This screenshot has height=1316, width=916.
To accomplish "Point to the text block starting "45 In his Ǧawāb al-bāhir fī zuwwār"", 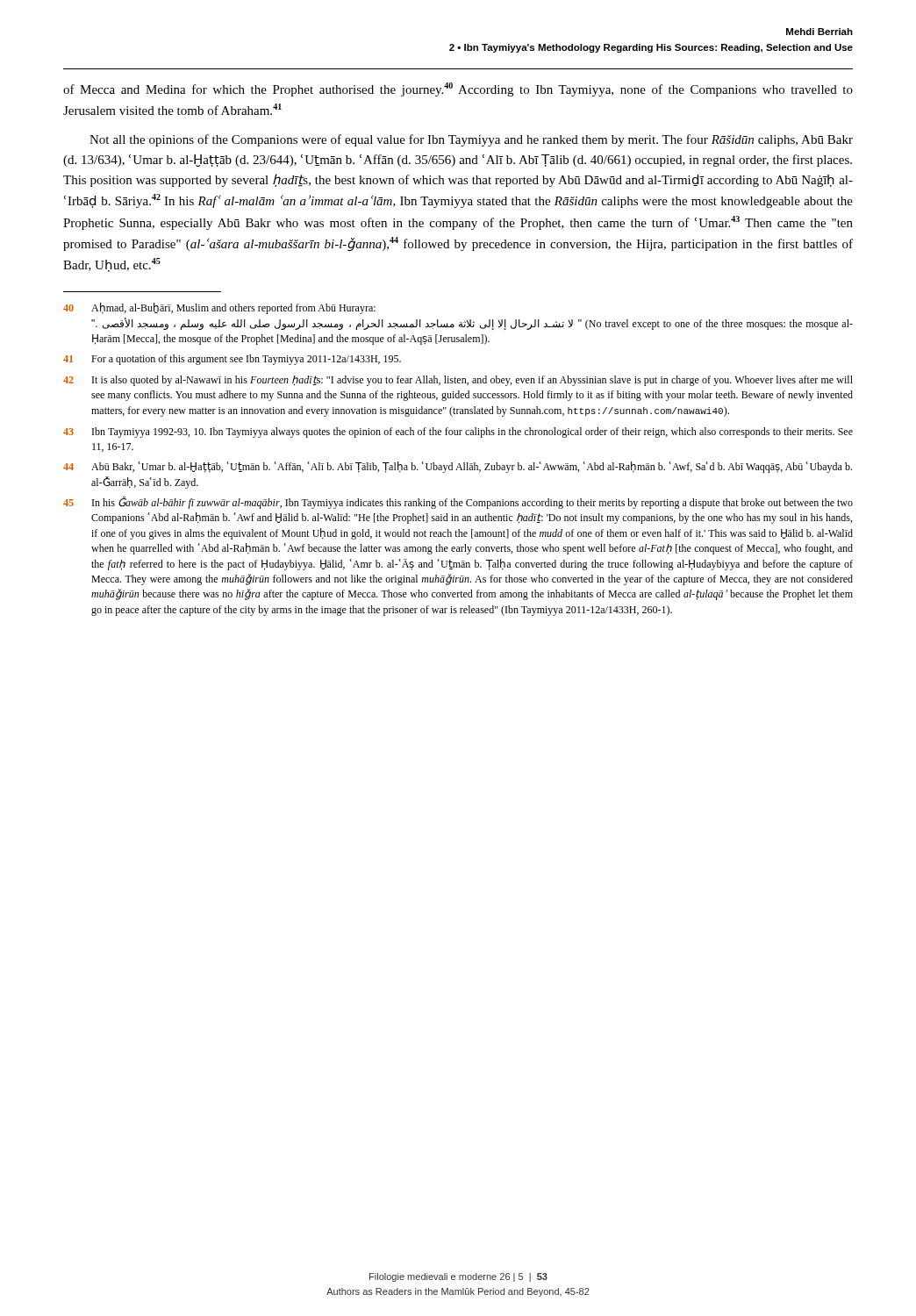I will (x=458, y=557).
